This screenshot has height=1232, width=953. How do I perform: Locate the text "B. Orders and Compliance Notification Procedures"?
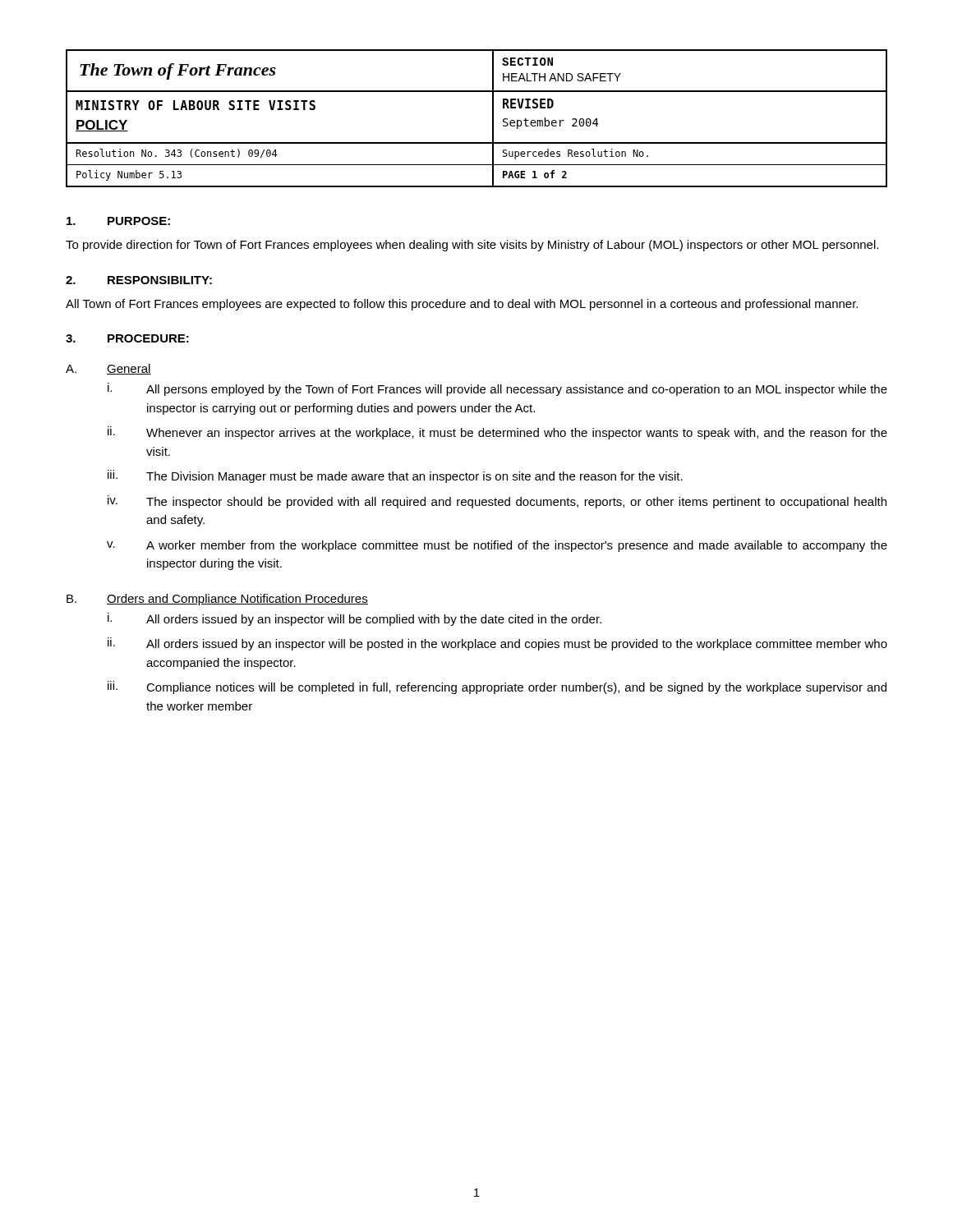[217, 598]
